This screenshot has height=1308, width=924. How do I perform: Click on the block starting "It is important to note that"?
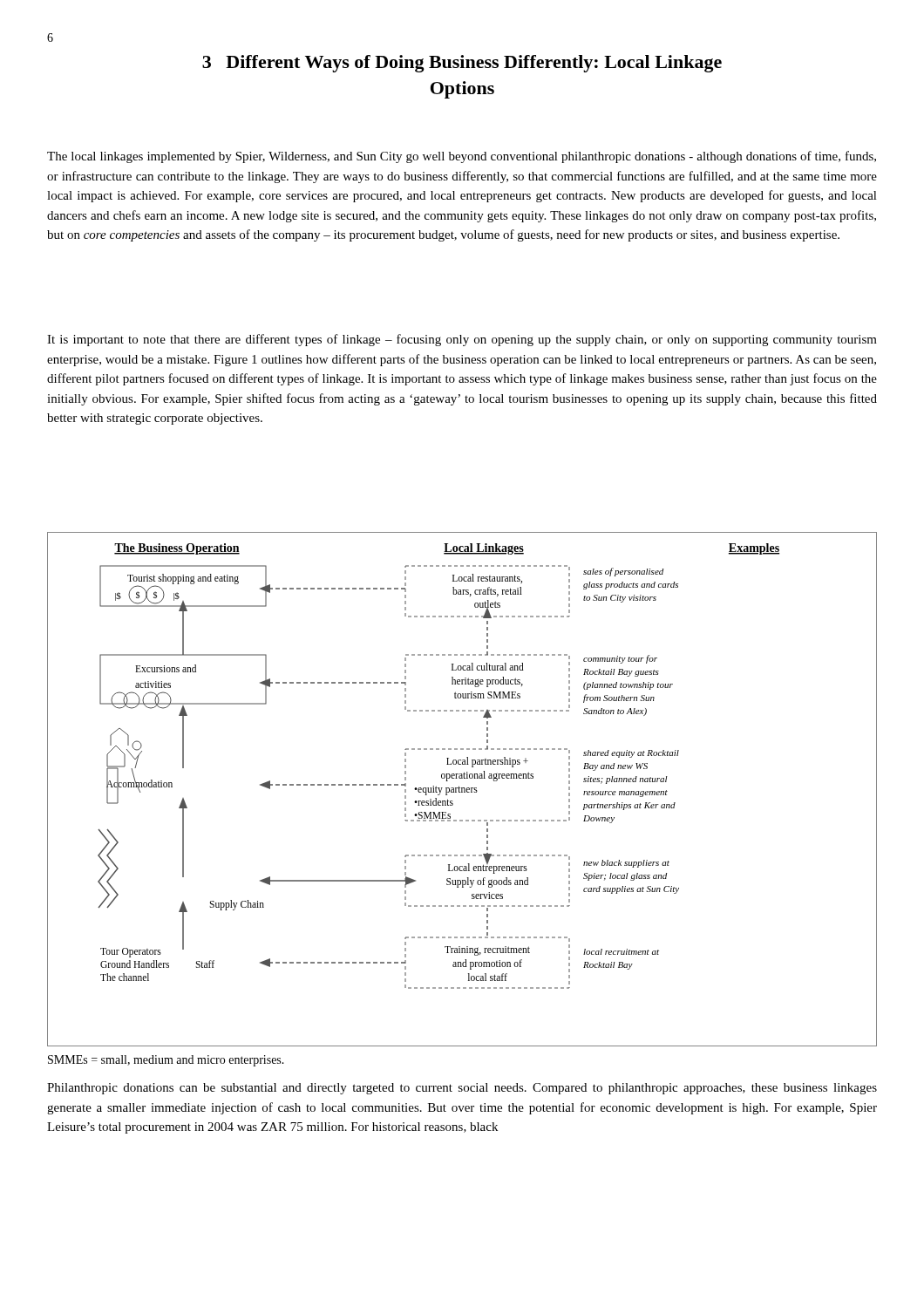(x=462, y=378)
